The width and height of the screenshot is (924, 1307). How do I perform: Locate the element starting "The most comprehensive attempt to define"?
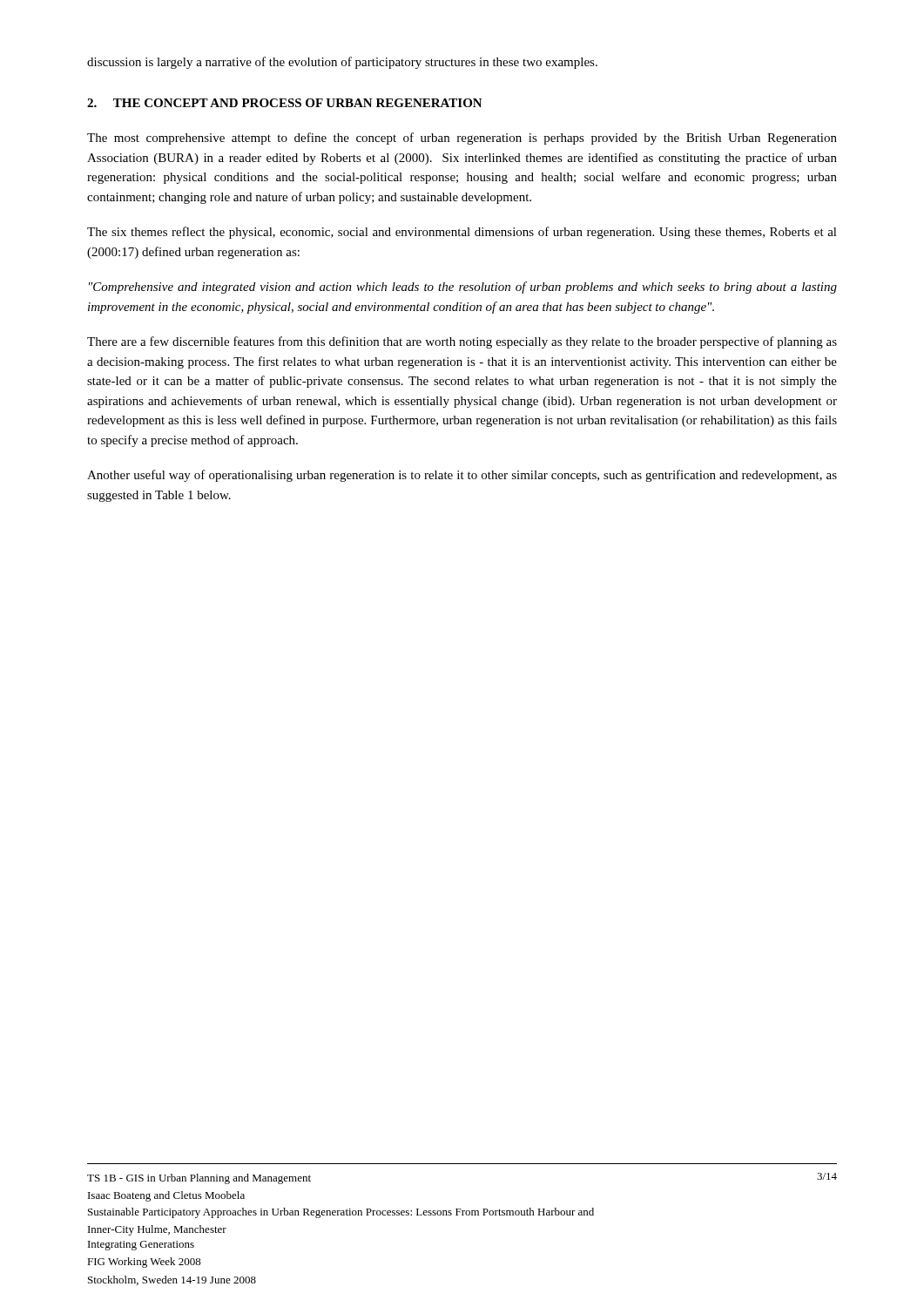pos(462,167)
